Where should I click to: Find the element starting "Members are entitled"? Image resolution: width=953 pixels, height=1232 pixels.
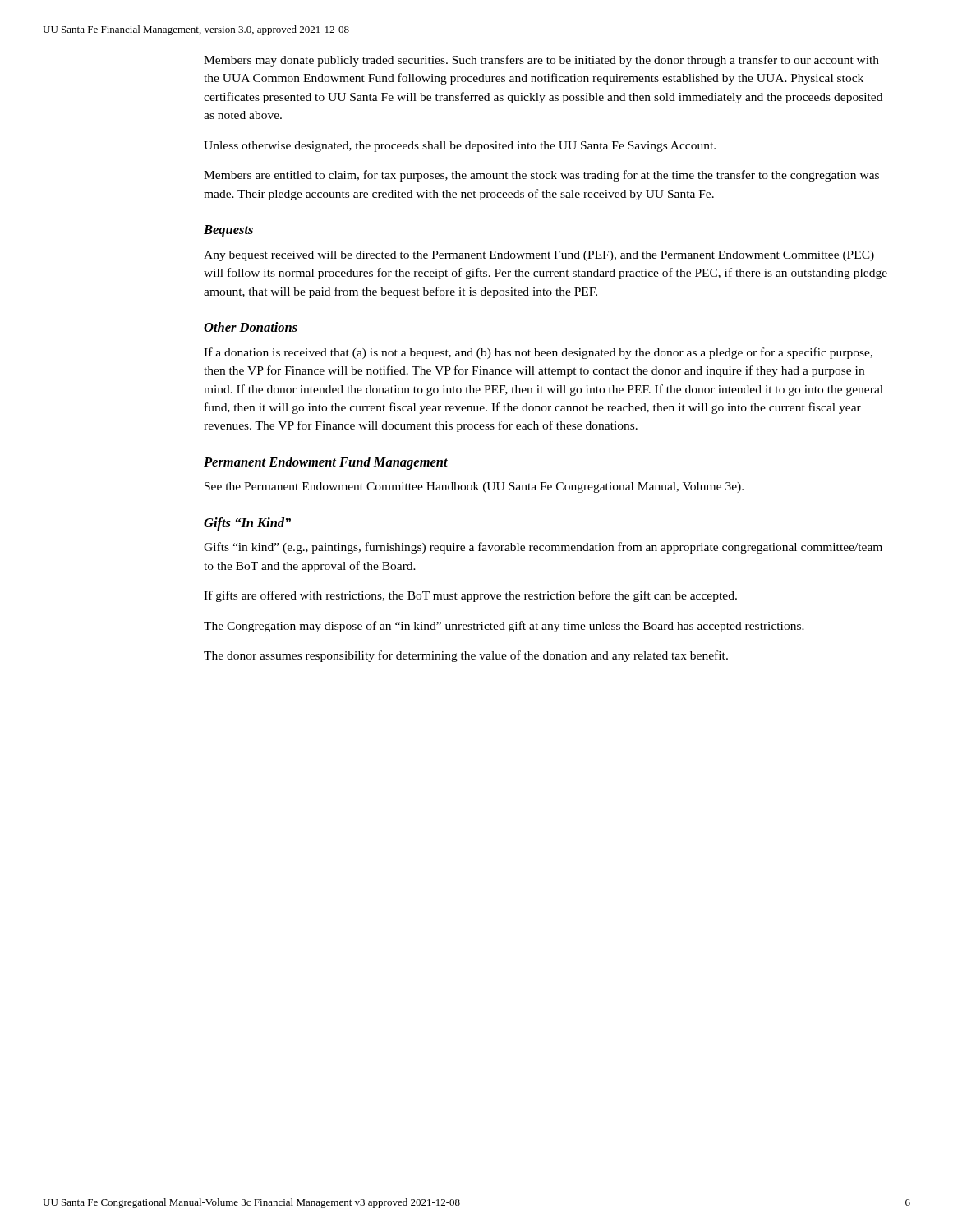click(x=542, y=184)
